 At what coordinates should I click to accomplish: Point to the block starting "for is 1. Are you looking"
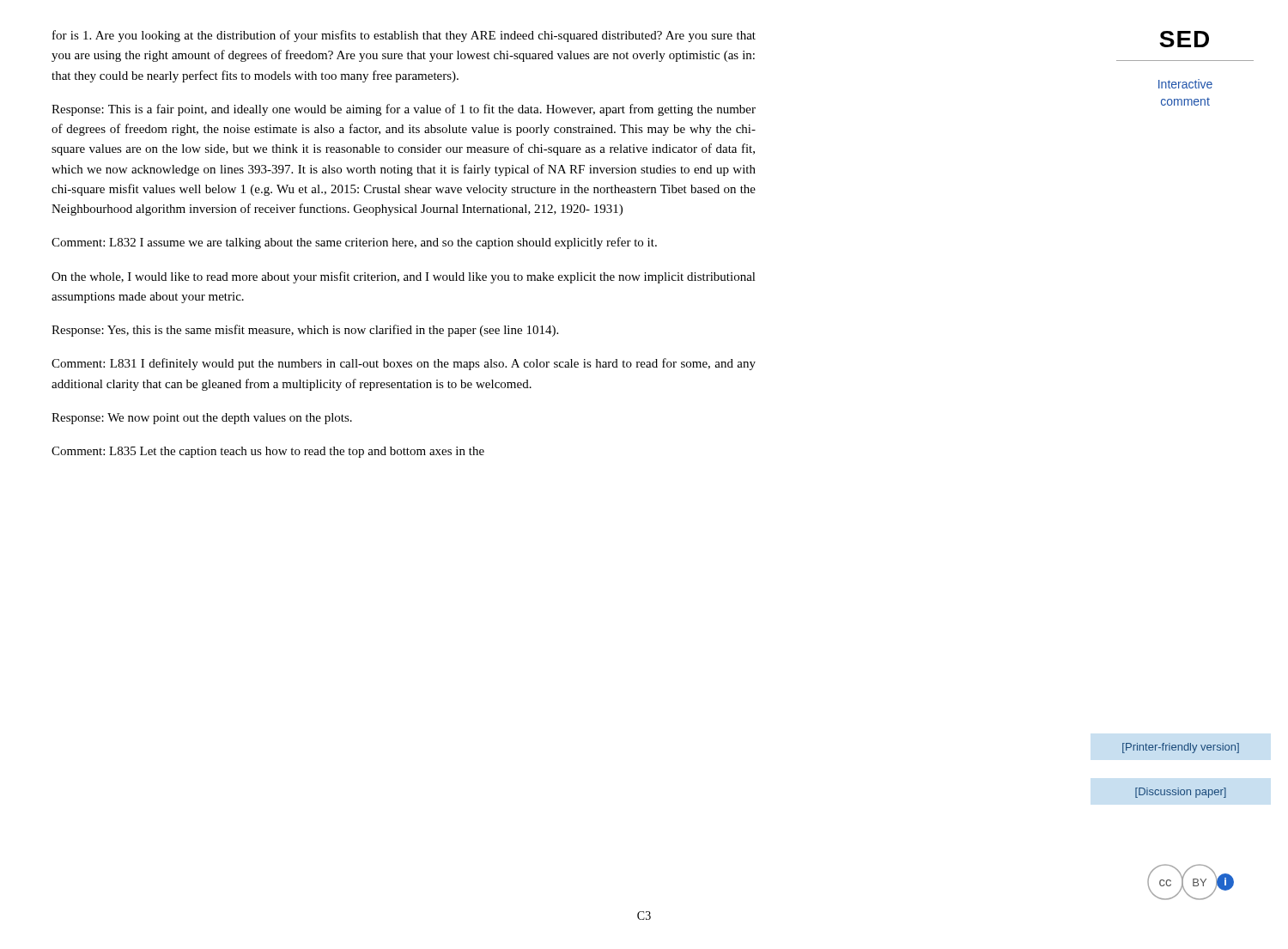[404, 56]
